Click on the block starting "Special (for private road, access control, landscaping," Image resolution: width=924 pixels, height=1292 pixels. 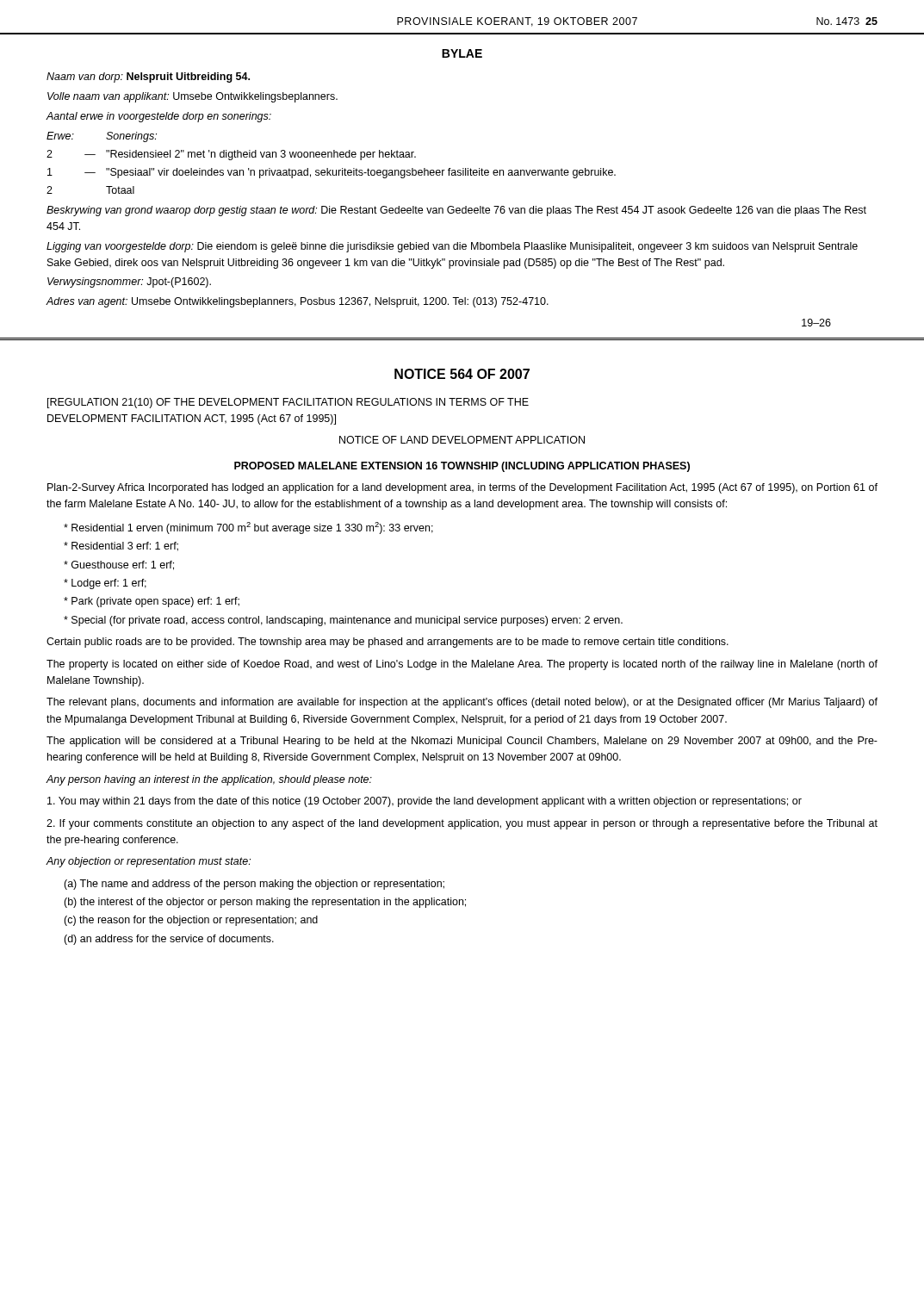(343, 620)
